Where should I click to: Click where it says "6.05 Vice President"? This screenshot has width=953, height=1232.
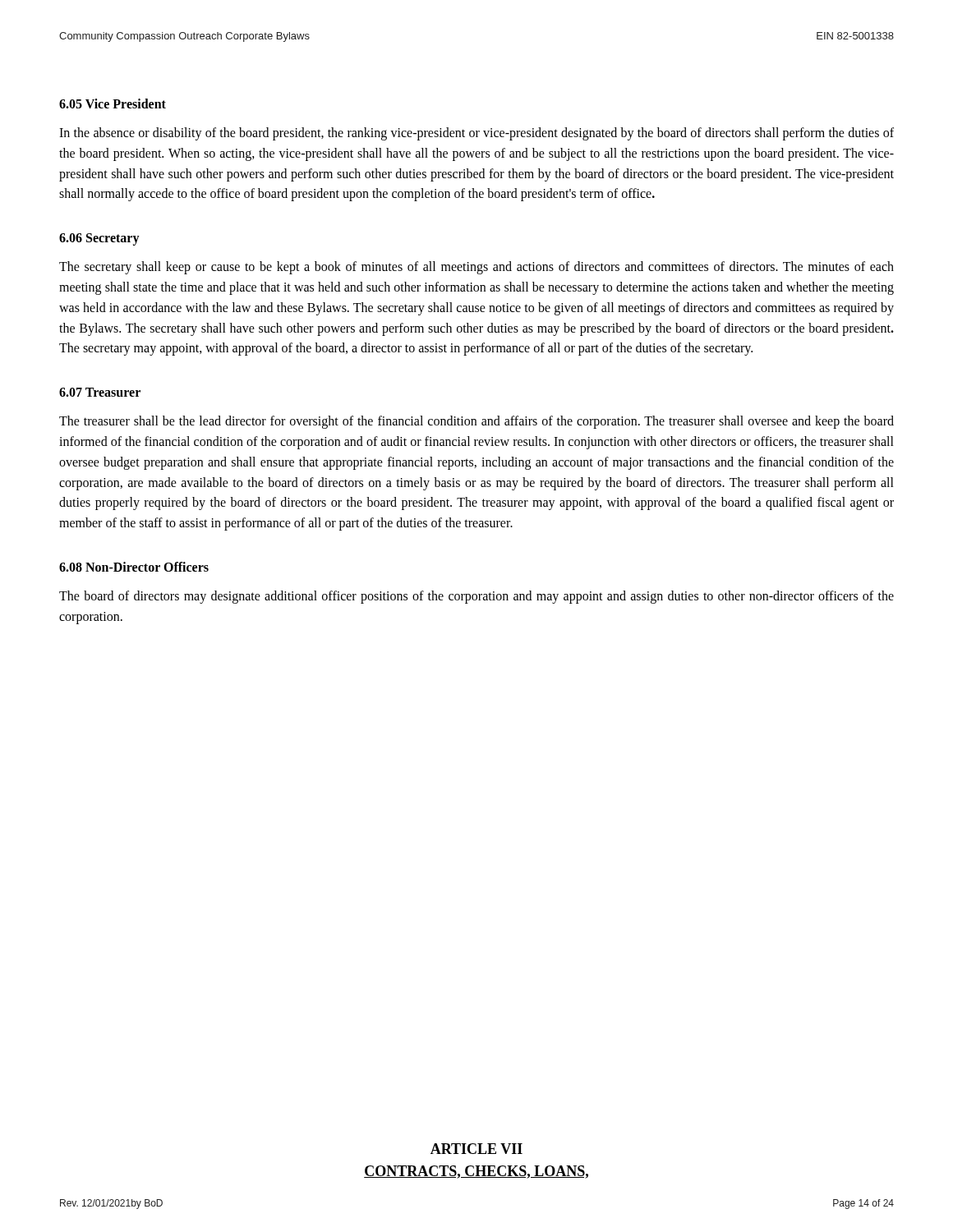pyautogui.click(x=113, y=104)
